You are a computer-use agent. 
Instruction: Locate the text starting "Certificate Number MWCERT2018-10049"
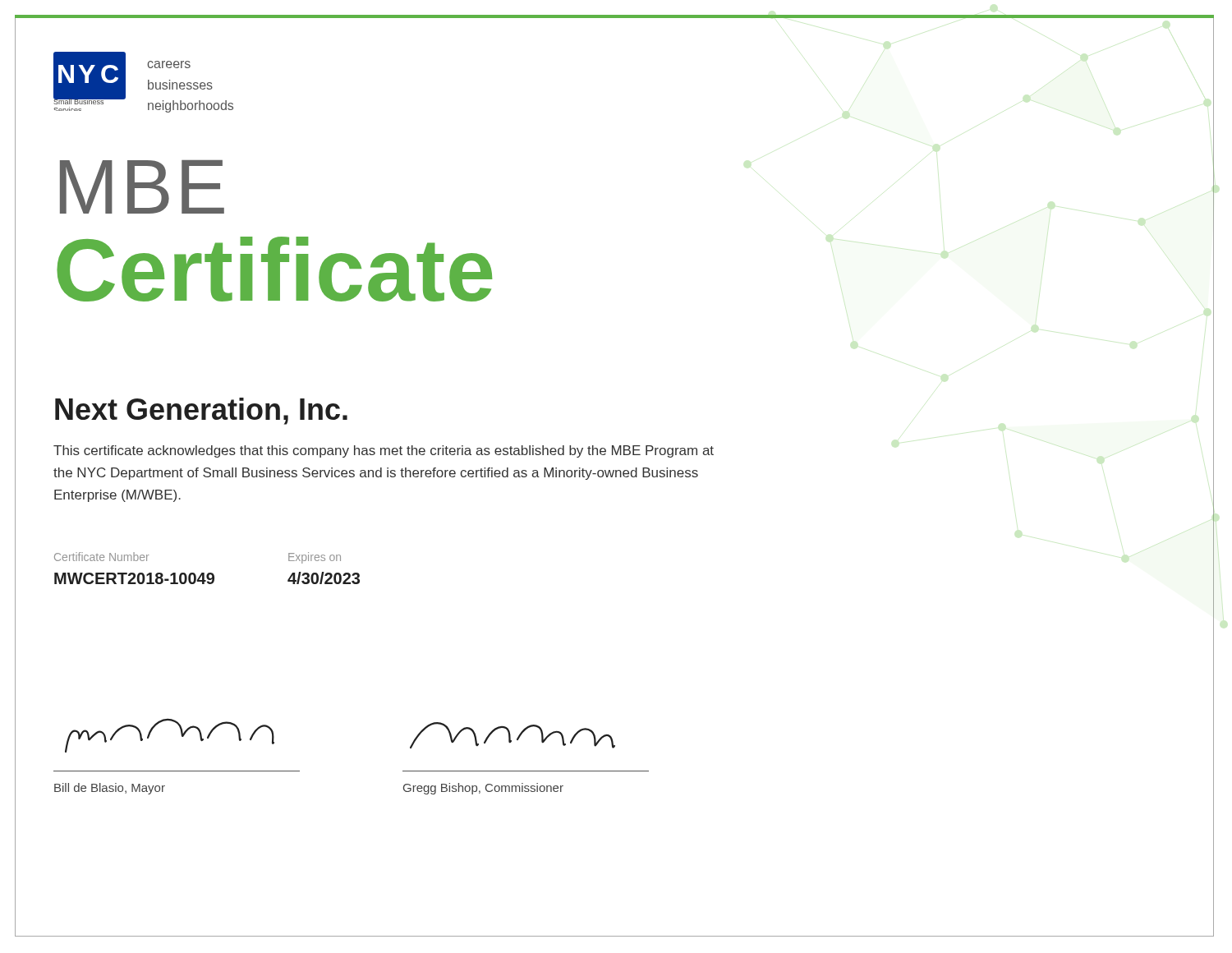click(x=134, y=569)
